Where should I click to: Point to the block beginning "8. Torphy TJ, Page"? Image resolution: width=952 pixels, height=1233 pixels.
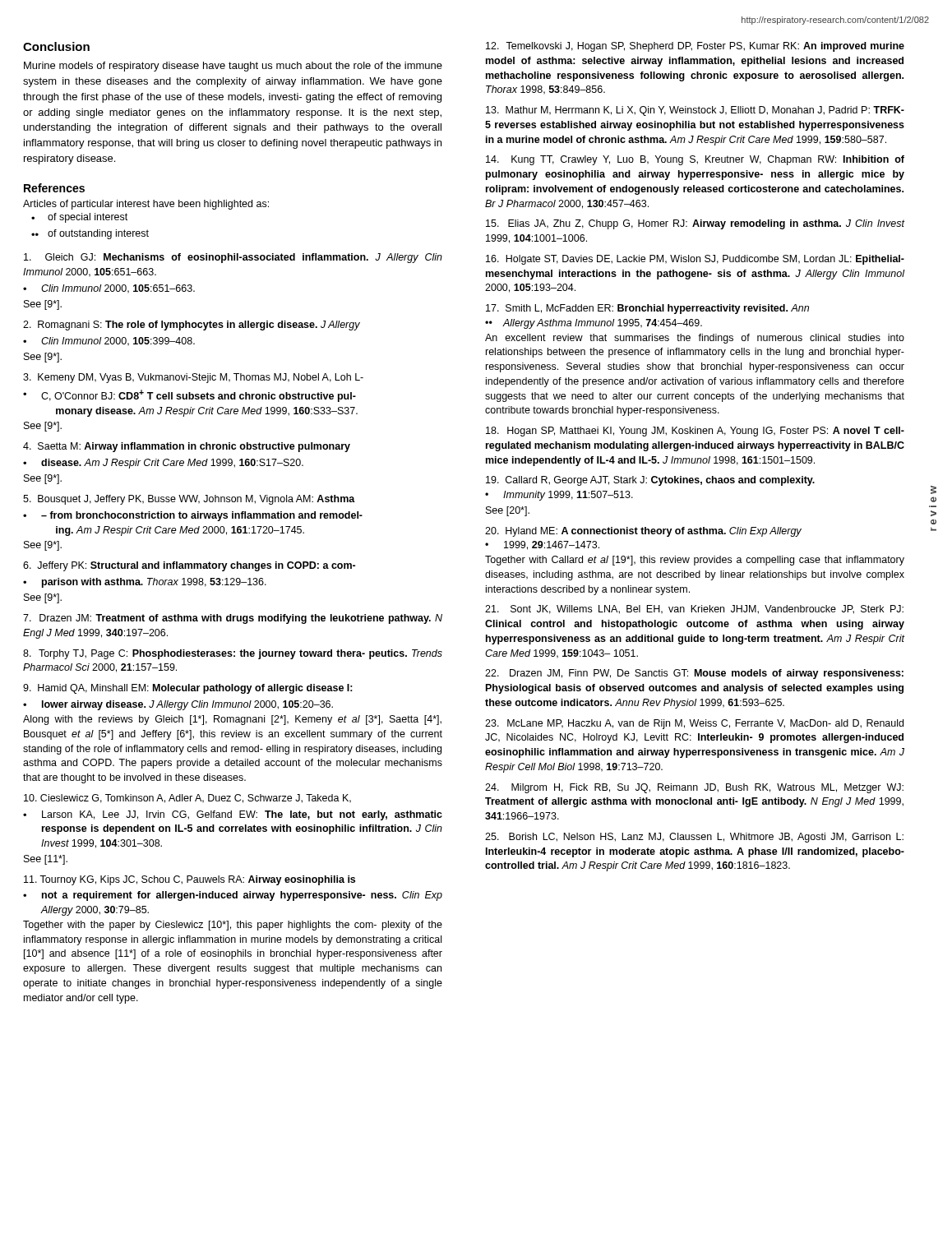233,660
